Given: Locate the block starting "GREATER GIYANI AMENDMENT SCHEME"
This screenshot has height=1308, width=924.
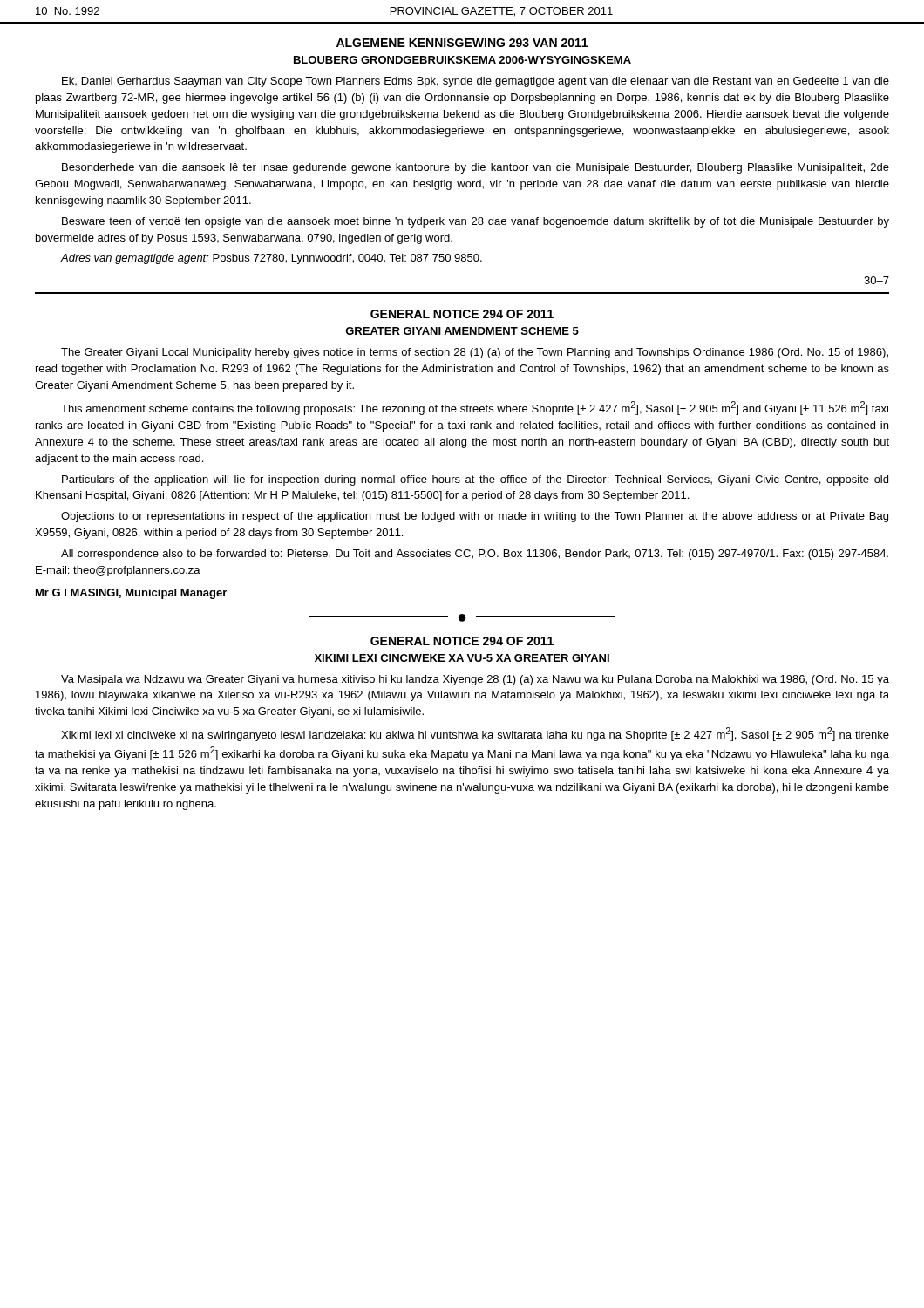Looking at the screenshot, I should click(x=462, y=331).
